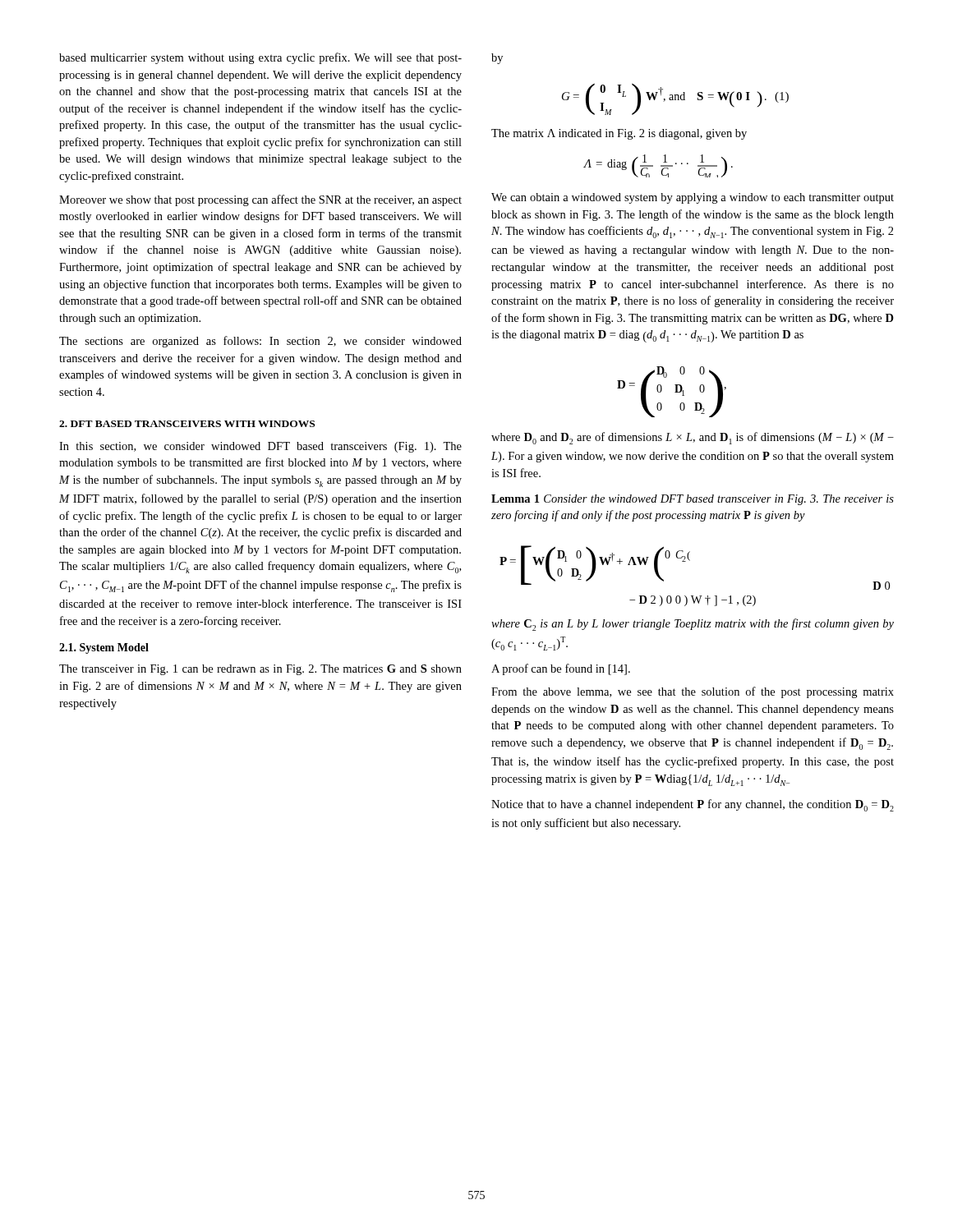Click on the text block that reads "In this section, we consider windowed DFT based"
The width and height of the screenshot is (953, 1232).
pyautogui.click(x=260, y=534)
